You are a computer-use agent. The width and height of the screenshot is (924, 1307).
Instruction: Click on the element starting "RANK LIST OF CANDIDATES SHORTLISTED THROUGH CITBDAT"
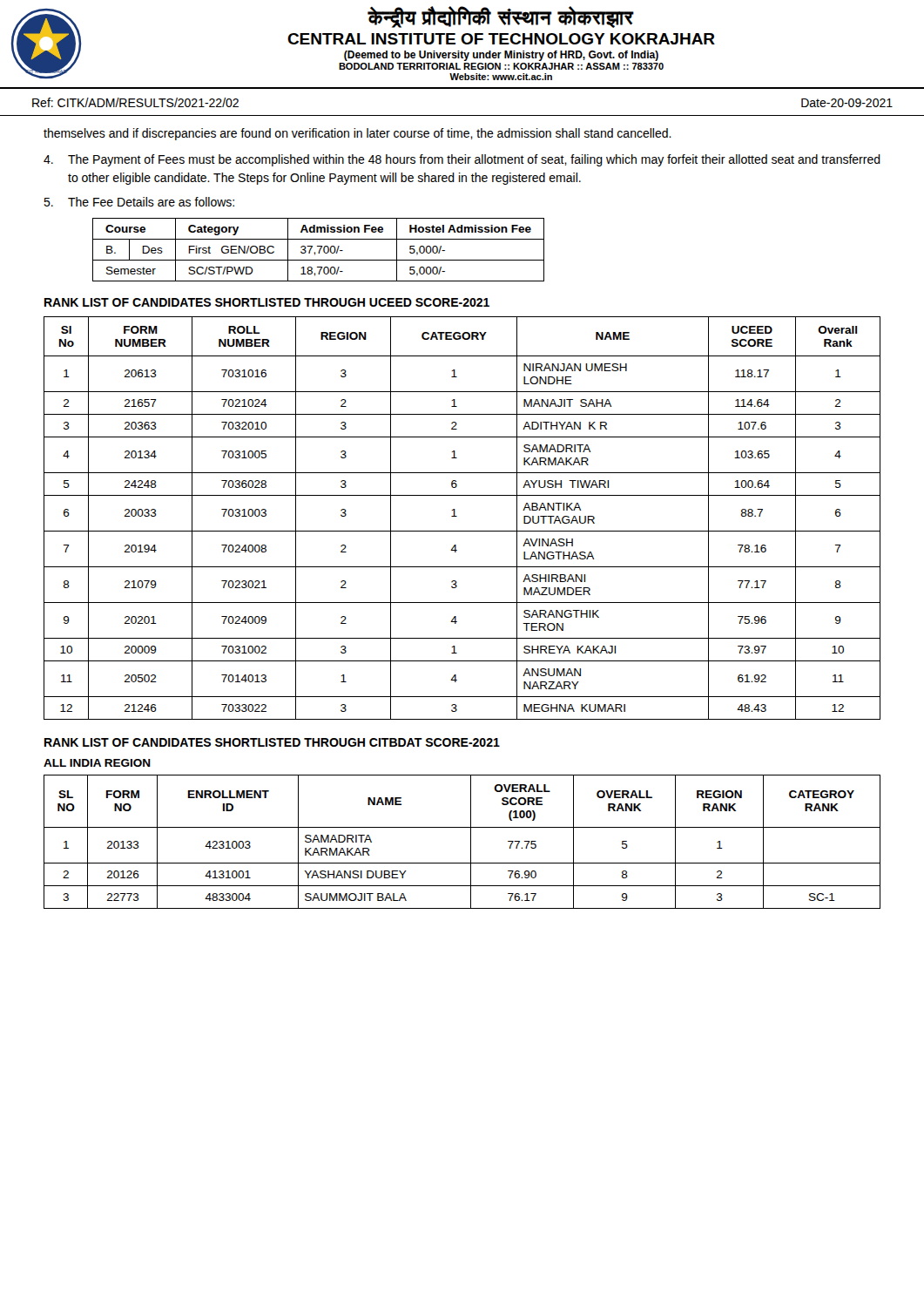[x=272, y=742]
